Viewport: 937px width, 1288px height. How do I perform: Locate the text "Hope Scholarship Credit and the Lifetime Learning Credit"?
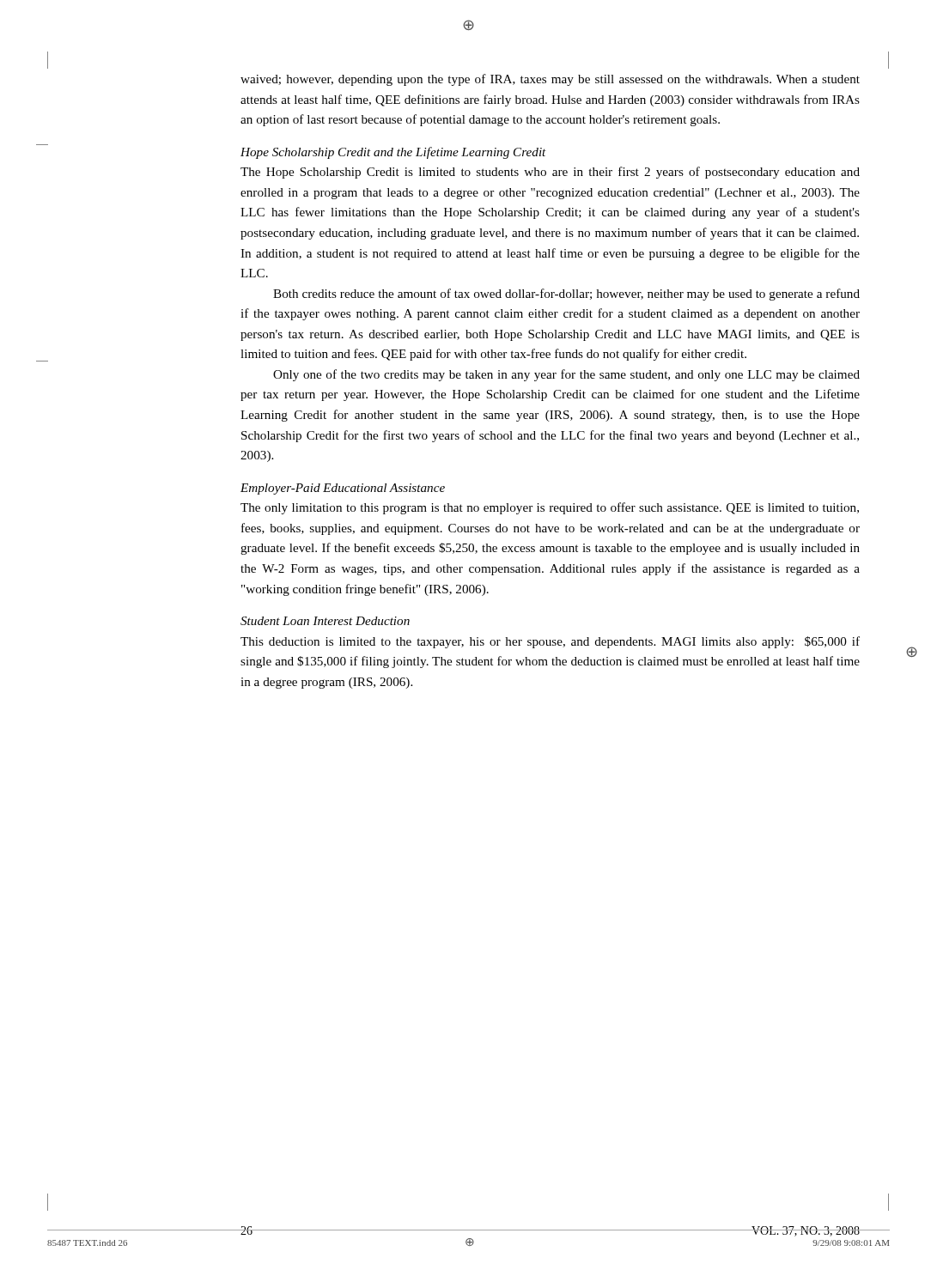393,151
